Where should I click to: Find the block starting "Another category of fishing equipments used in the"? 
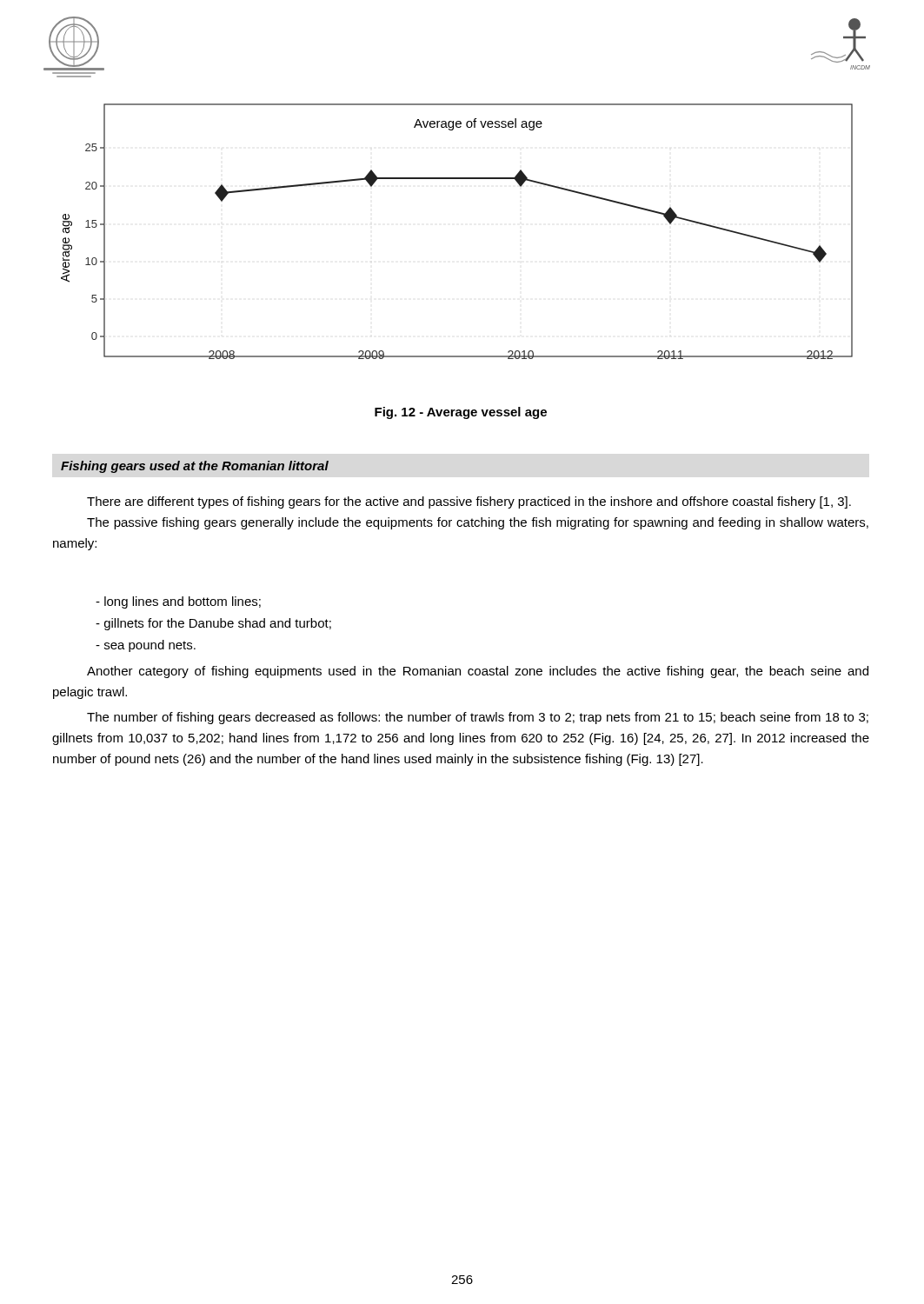tap(461, 681)
